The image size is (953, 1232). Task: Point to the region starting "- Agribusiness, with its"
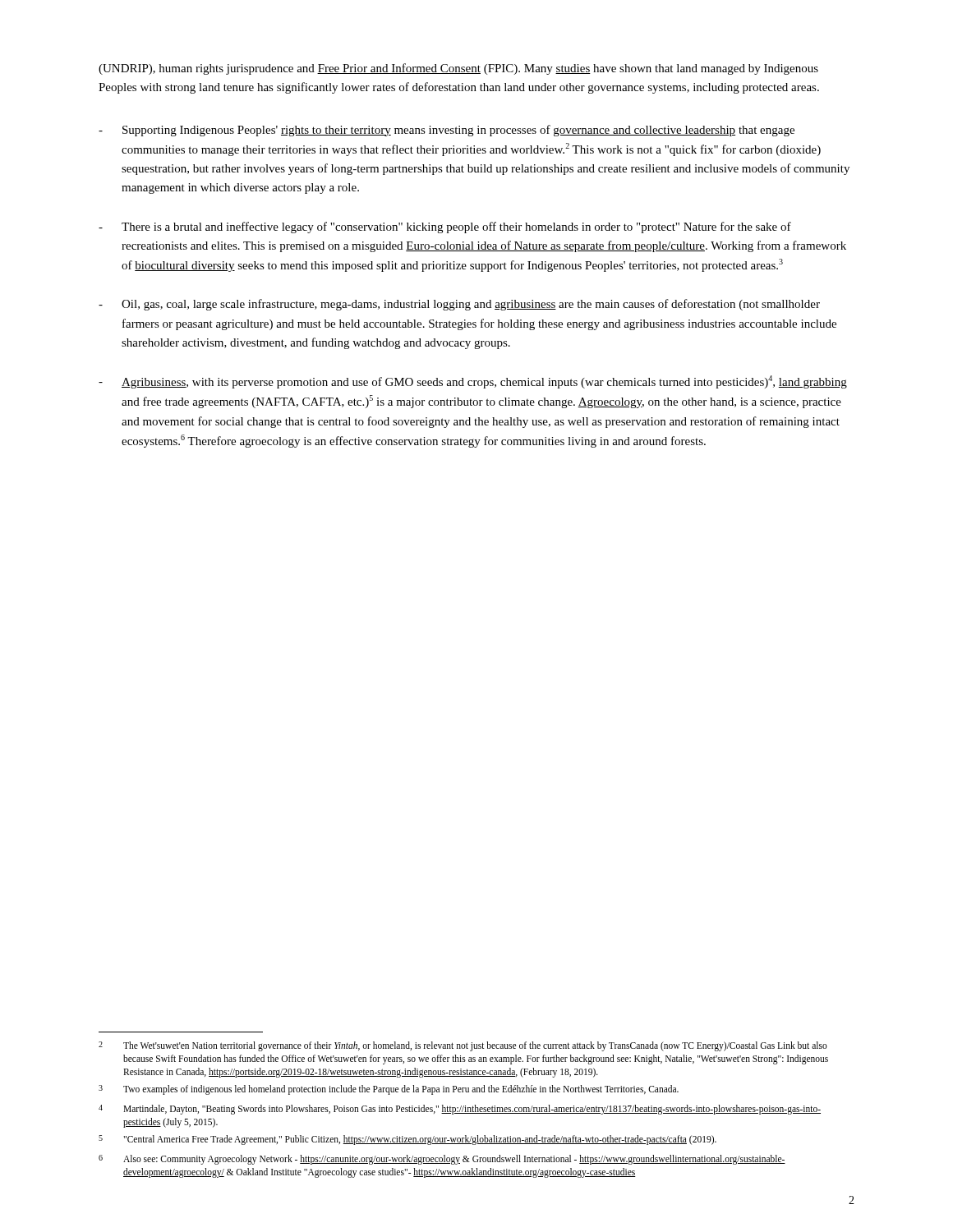(x=476, y=411)
